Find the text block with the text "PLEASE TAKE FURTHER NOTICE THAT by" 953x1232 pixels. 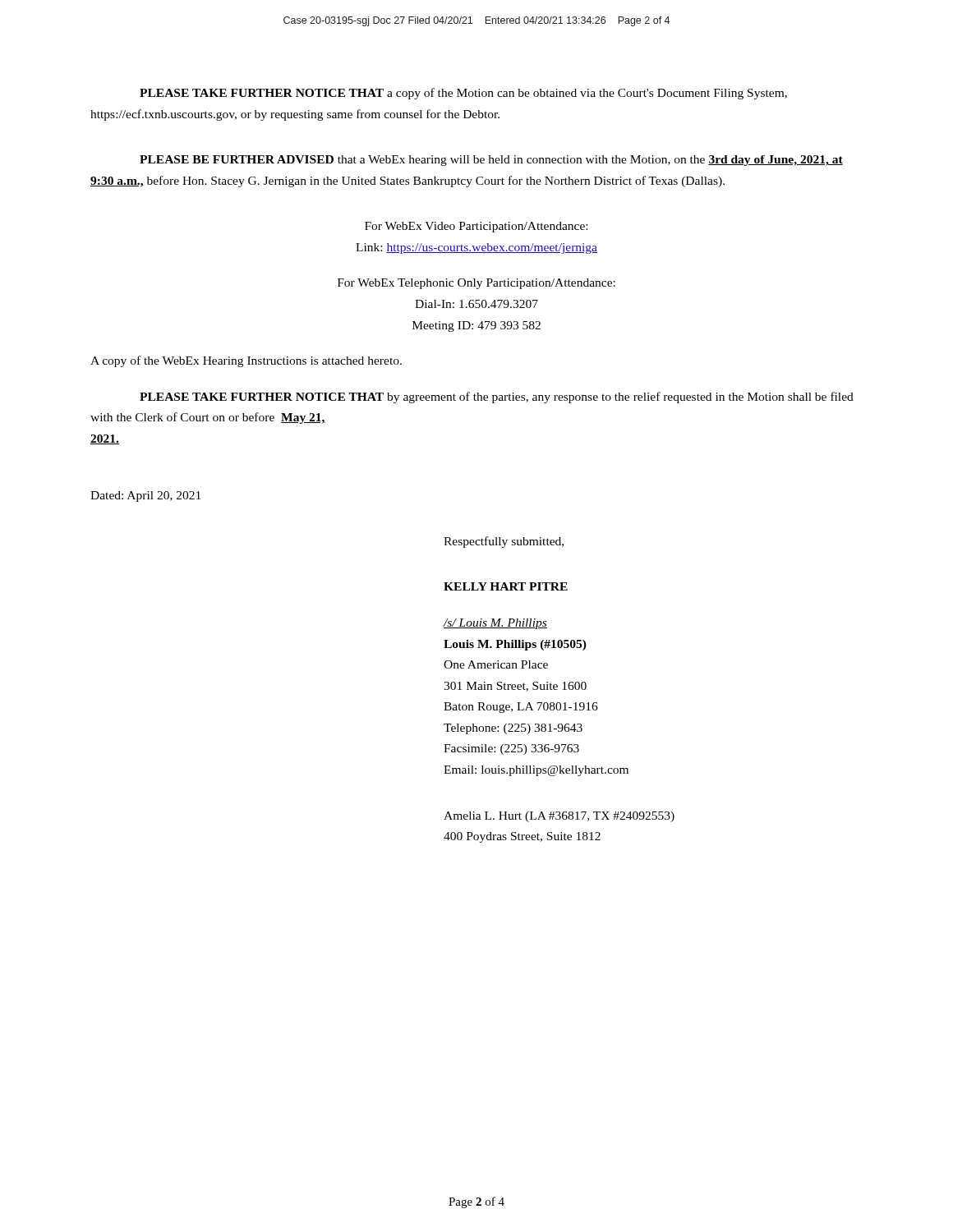click(x=472, y=406)
